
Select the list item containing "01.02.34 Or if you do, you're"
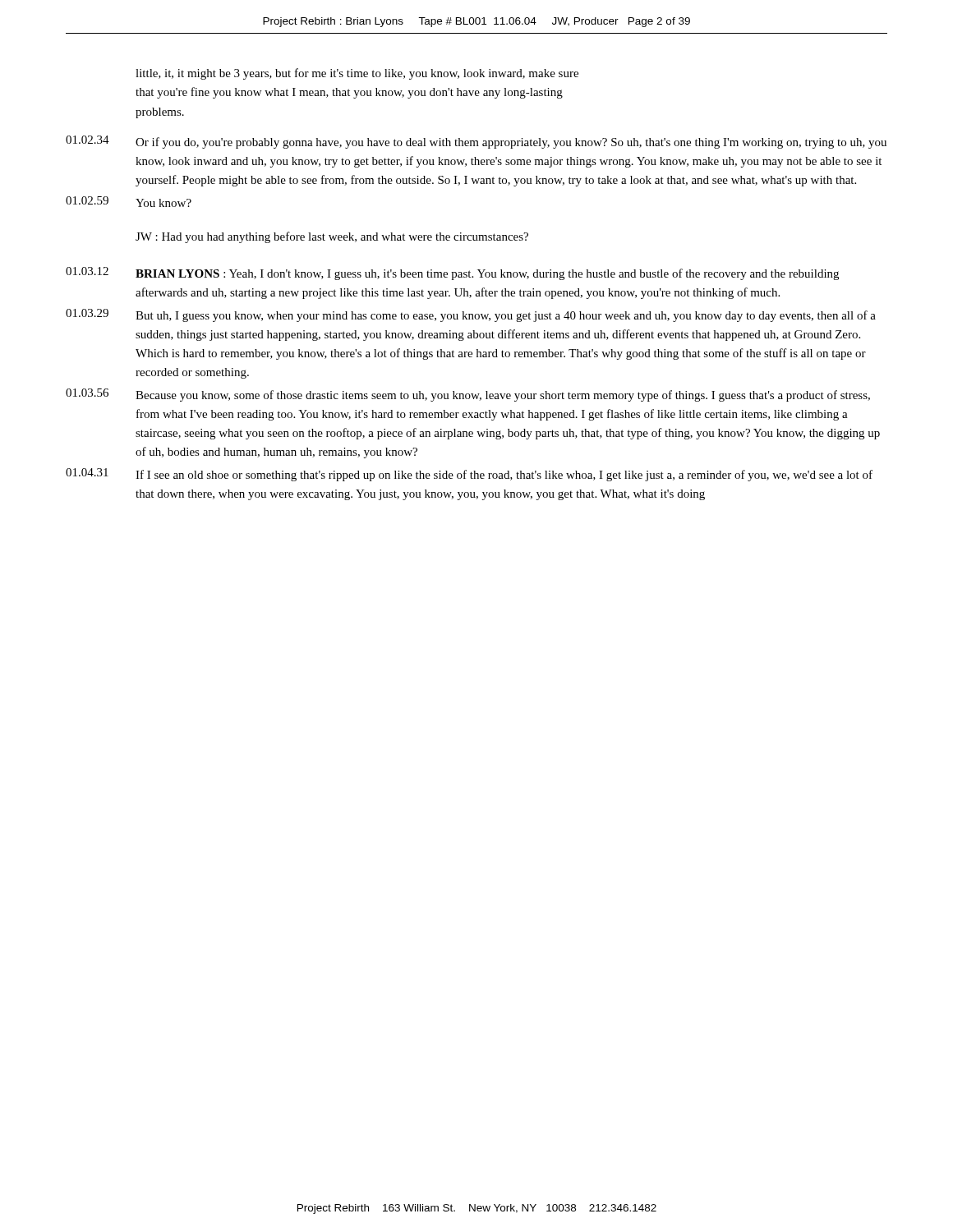pyautogui.click(x=476, y=161)
